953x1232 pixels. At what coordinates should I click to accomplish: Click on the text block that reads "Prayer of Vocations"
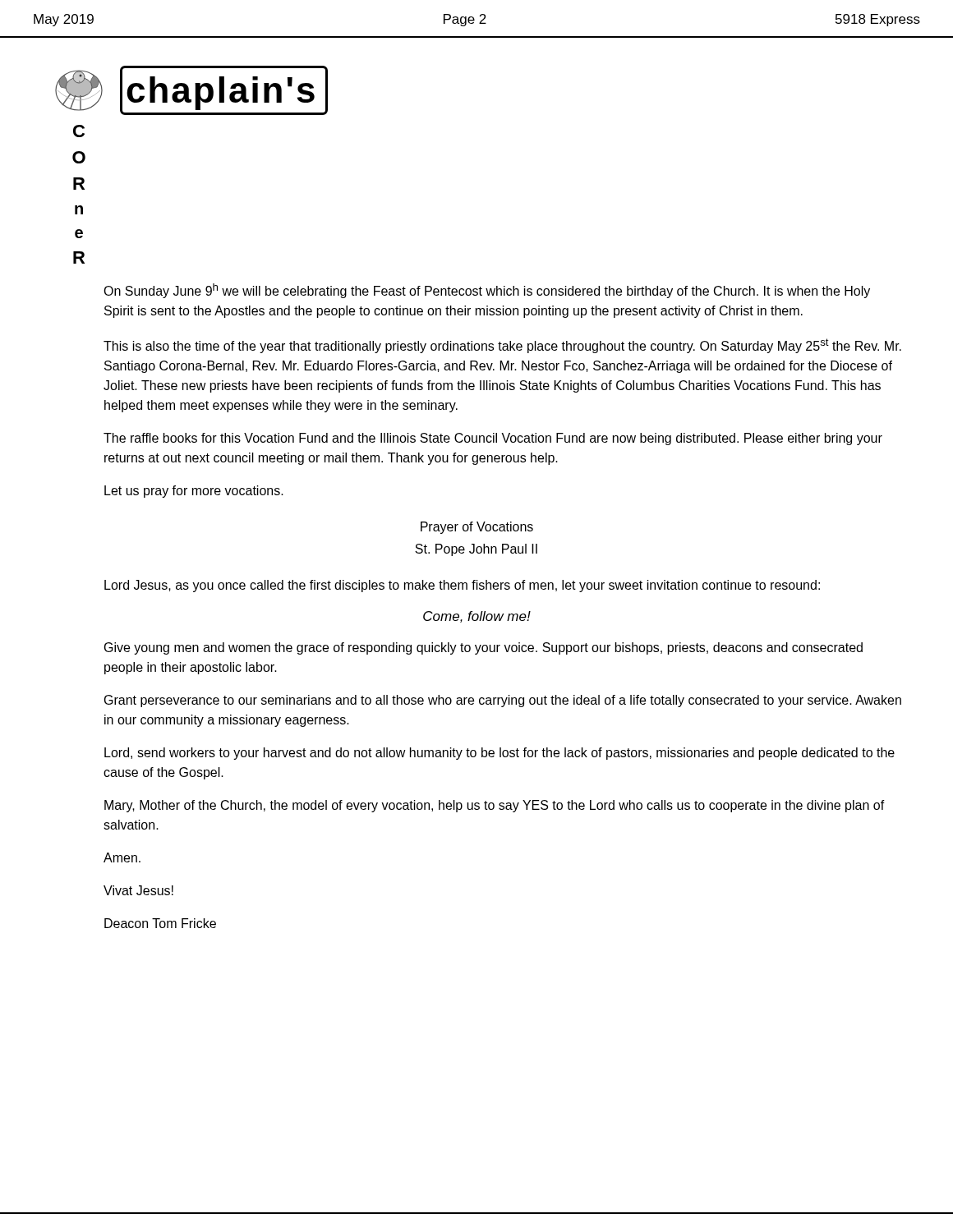[476, 538]
